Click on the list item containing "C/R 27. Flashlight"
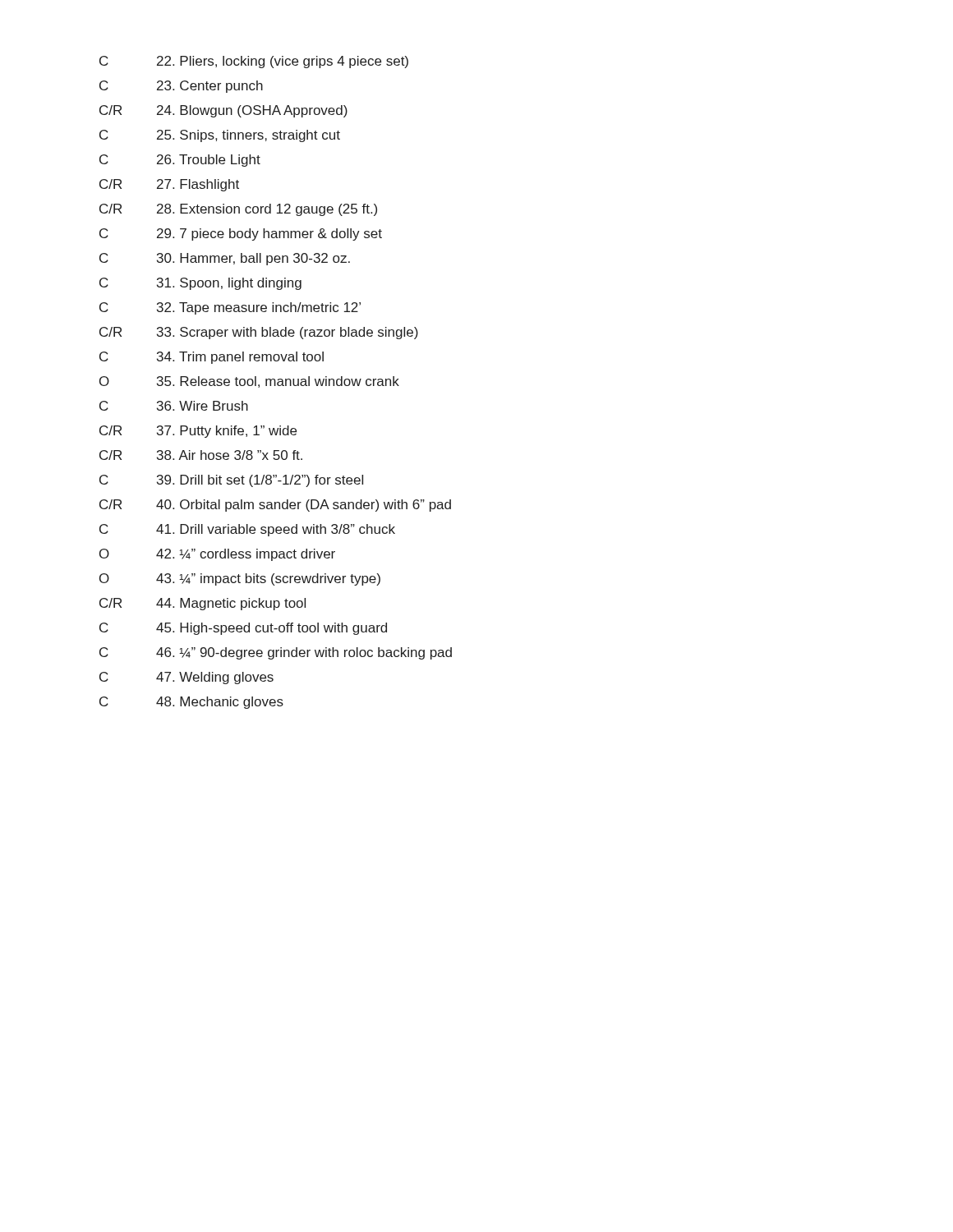Image resolution: width=953 pixels, height=1232 pixels. coord(169,185)
